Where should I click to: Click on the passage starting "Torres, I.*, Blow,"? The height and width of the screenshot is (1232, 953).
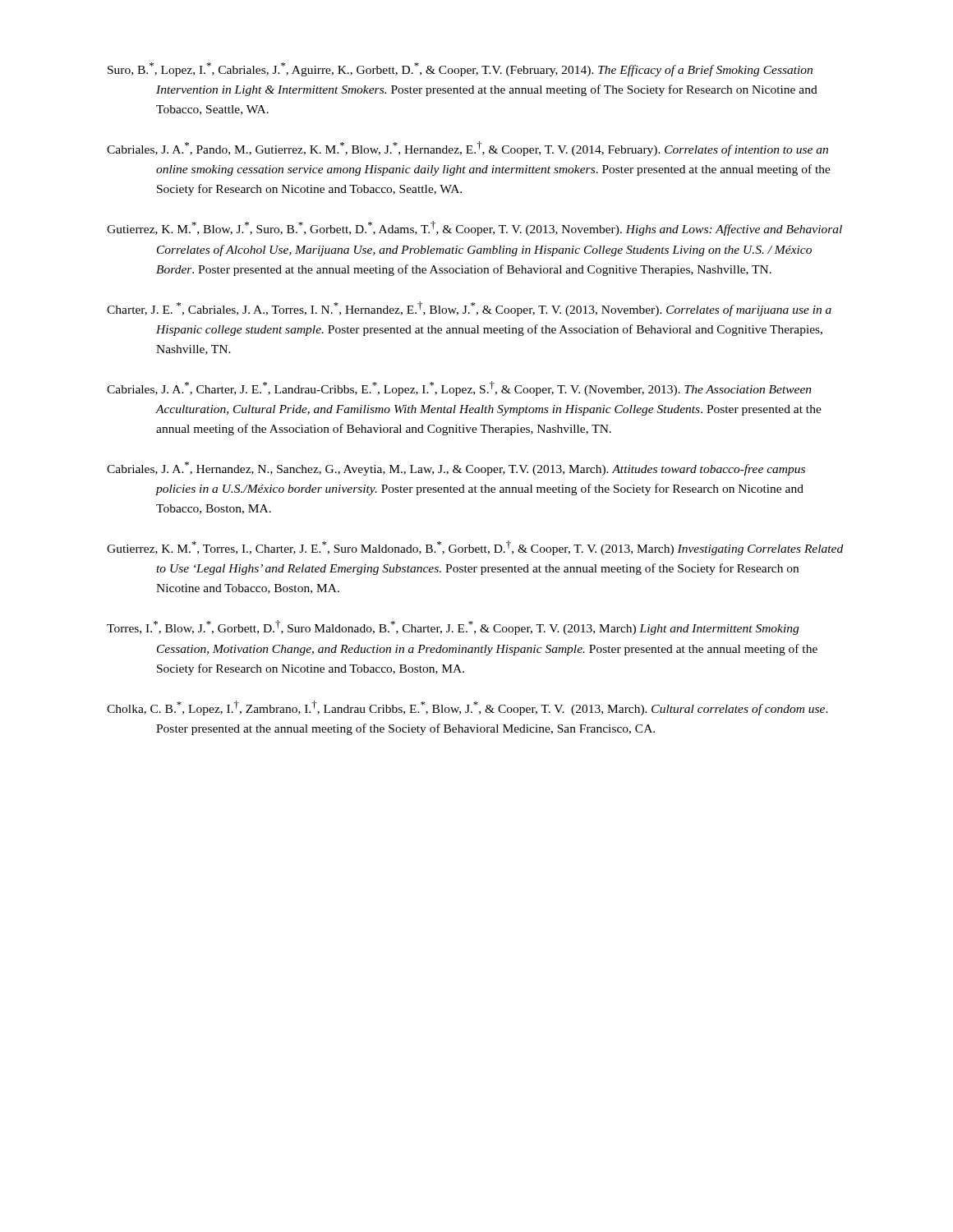pyautogui.click(x=462, y=646)
